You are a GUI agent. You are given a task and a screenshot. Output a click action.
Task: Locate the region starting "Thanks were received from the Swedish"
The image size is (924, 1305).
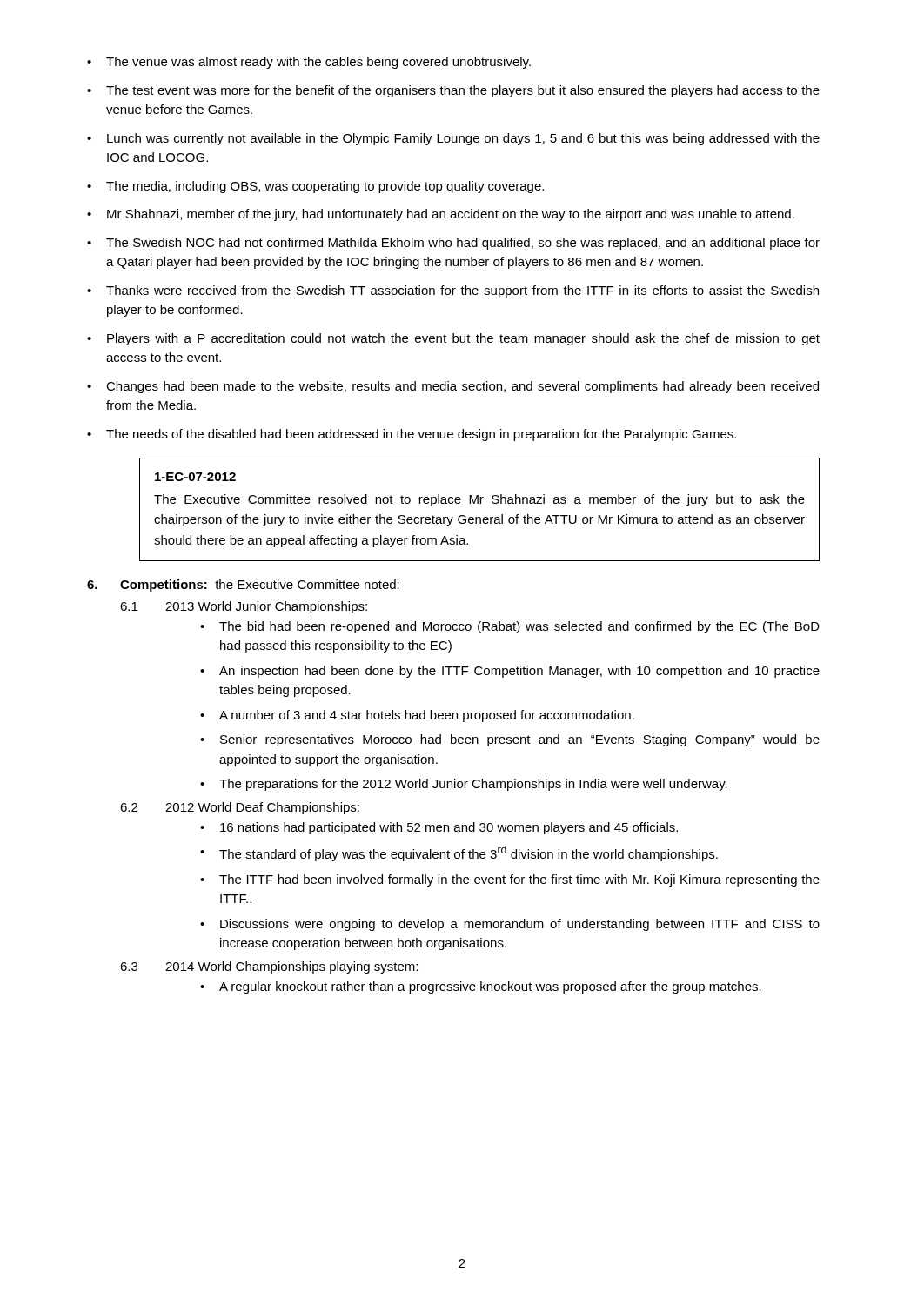[x=453, y=300]
